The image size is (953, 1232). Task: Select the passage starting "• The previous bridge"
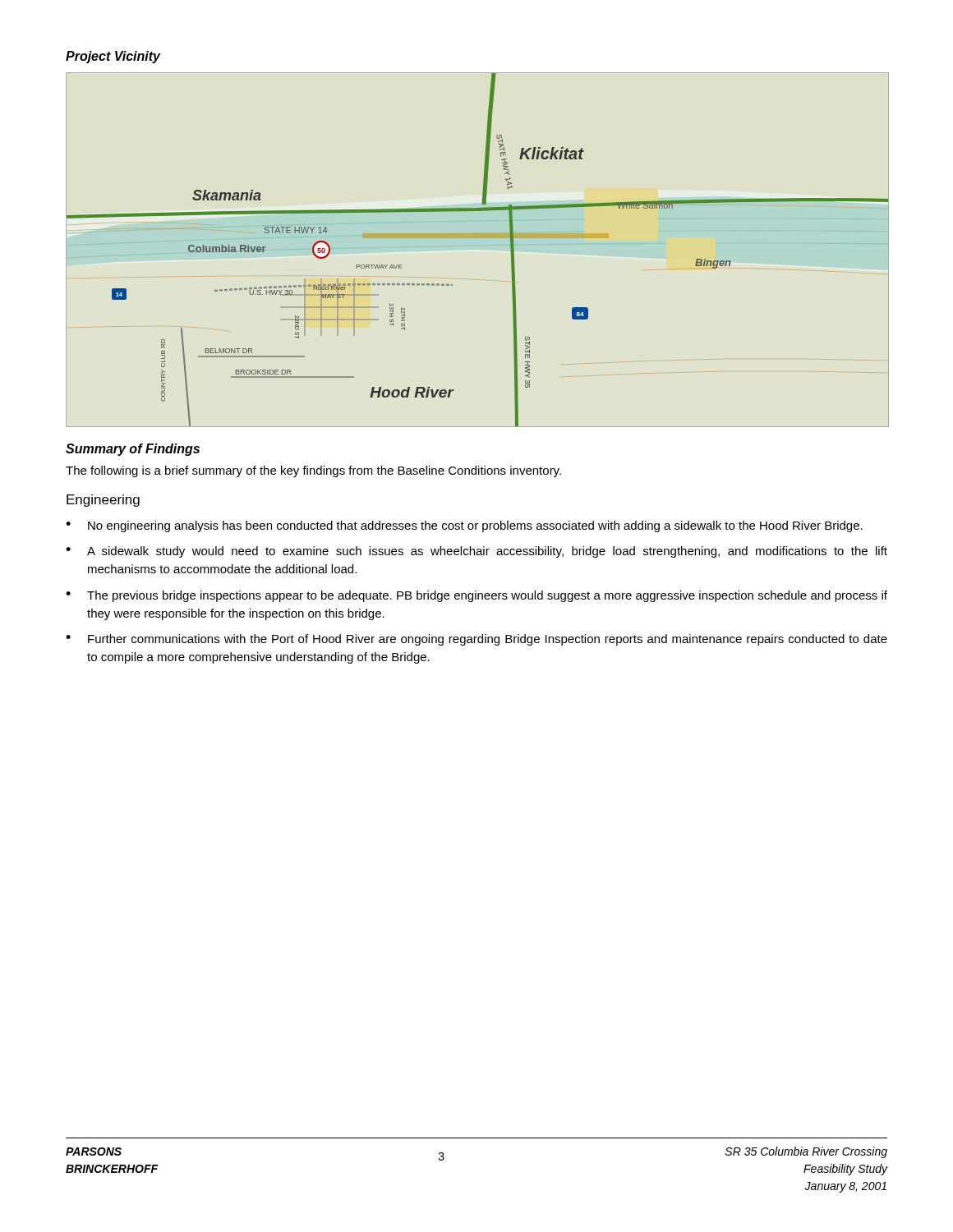click(x=476, y=604)
